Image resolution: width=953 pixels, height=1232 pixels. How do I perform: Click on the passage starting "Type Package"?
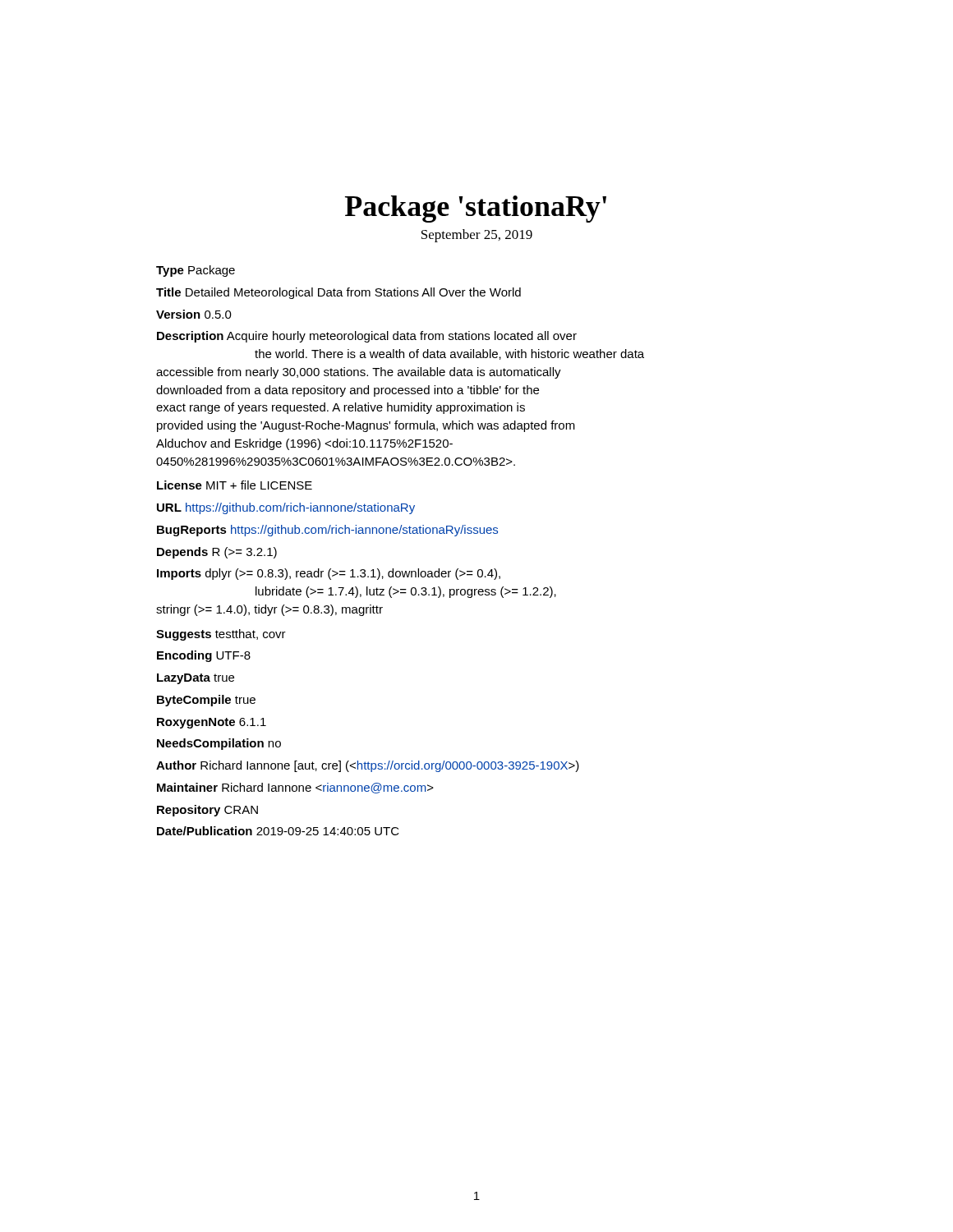196,270
